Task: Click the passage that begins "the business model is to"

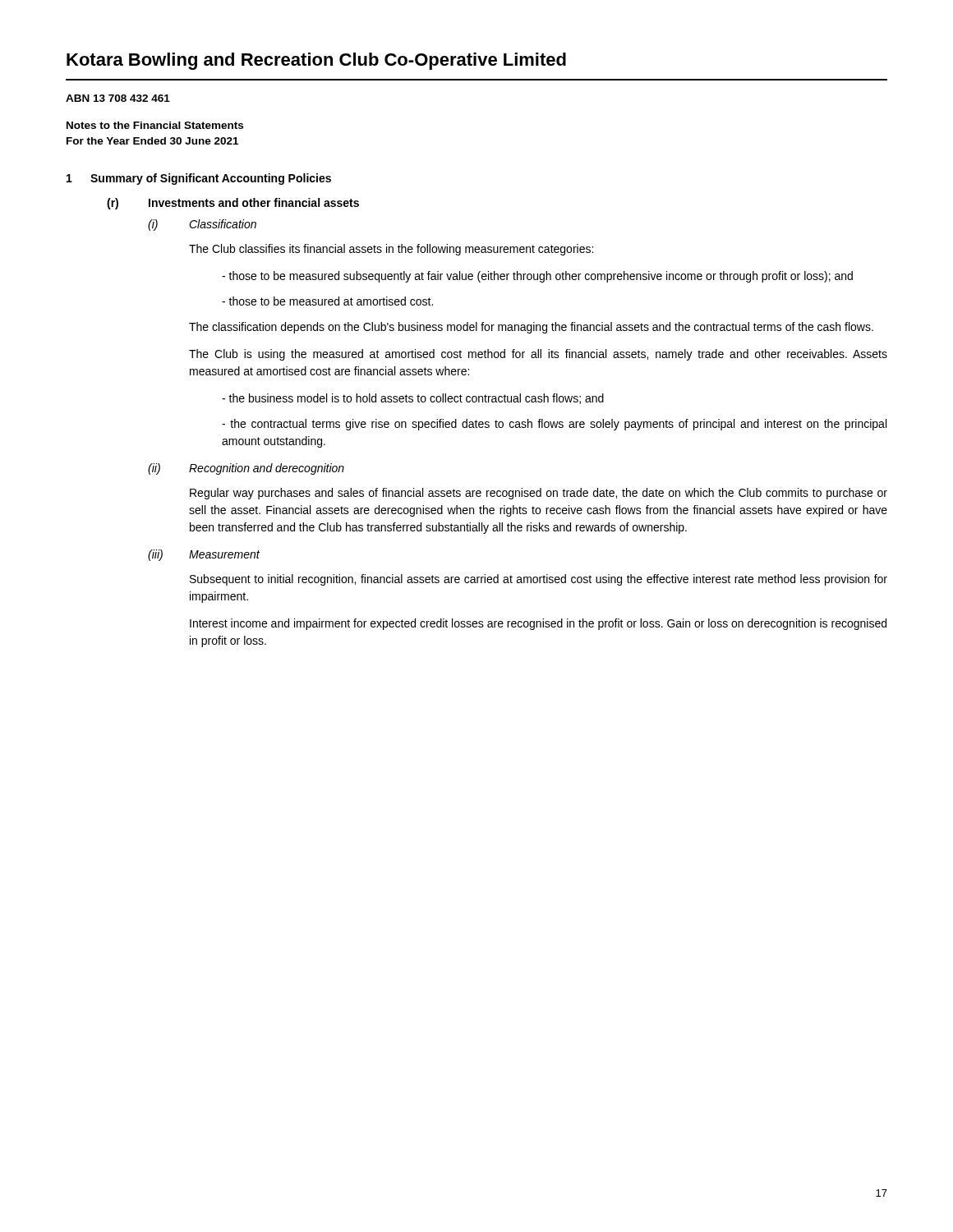Action: [413, 398]
